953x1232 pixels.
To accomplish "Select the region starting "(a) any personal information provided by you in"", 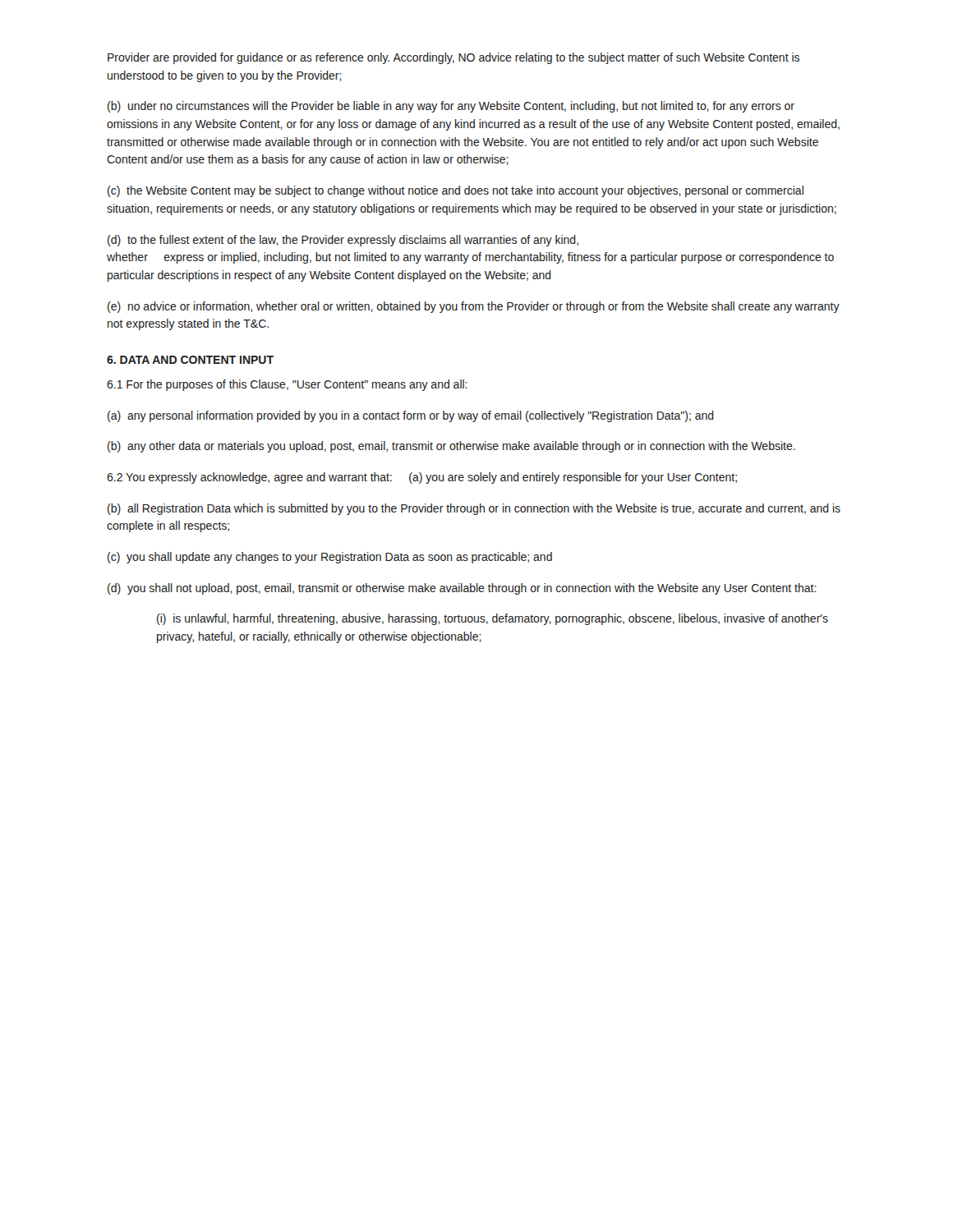I will 410,415.
